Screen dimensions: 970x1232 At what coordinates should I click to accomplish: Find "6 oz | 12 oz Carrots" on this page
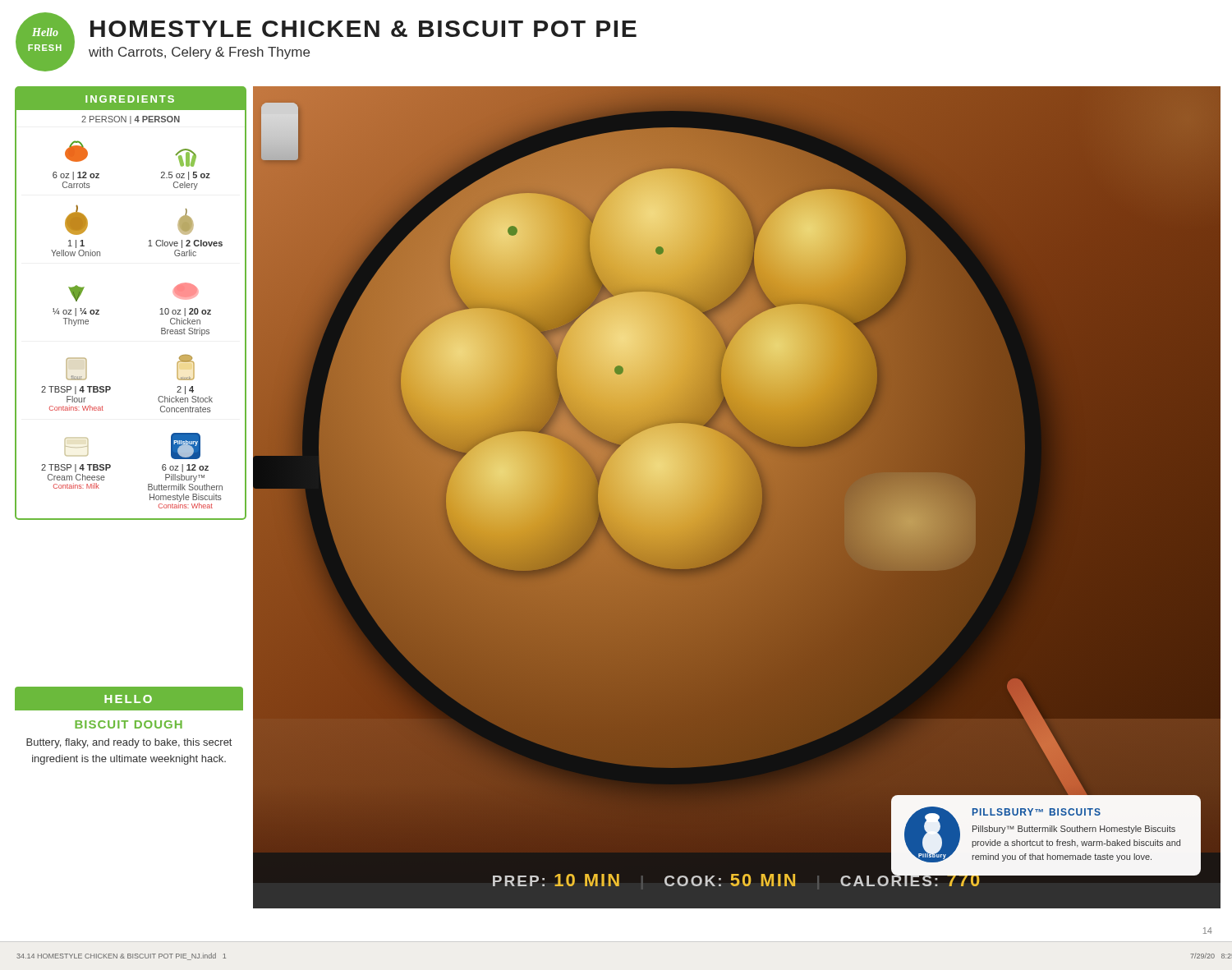point(76,163)
